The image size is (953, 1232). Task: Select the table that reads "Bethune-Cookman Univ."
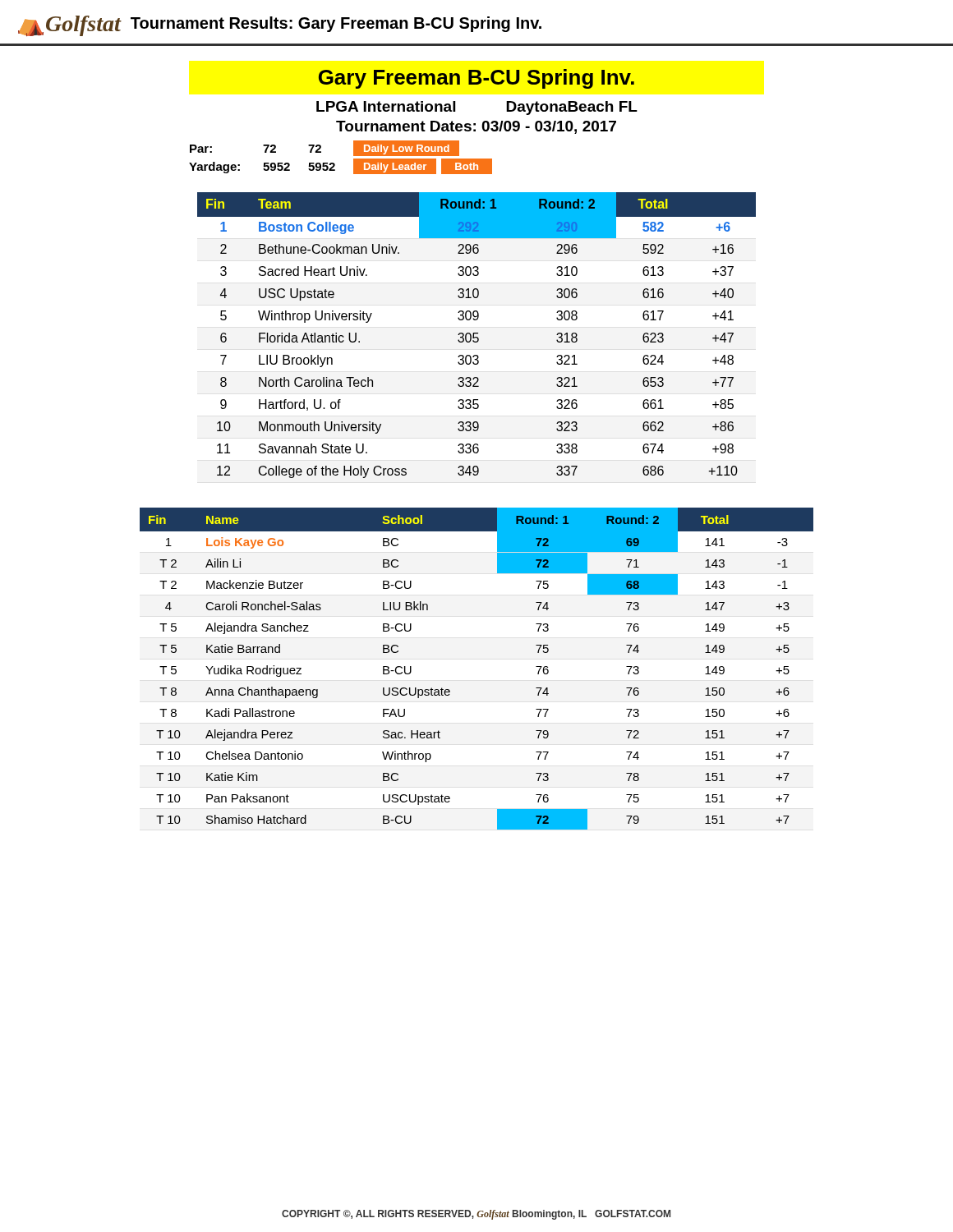pos(476,338)
